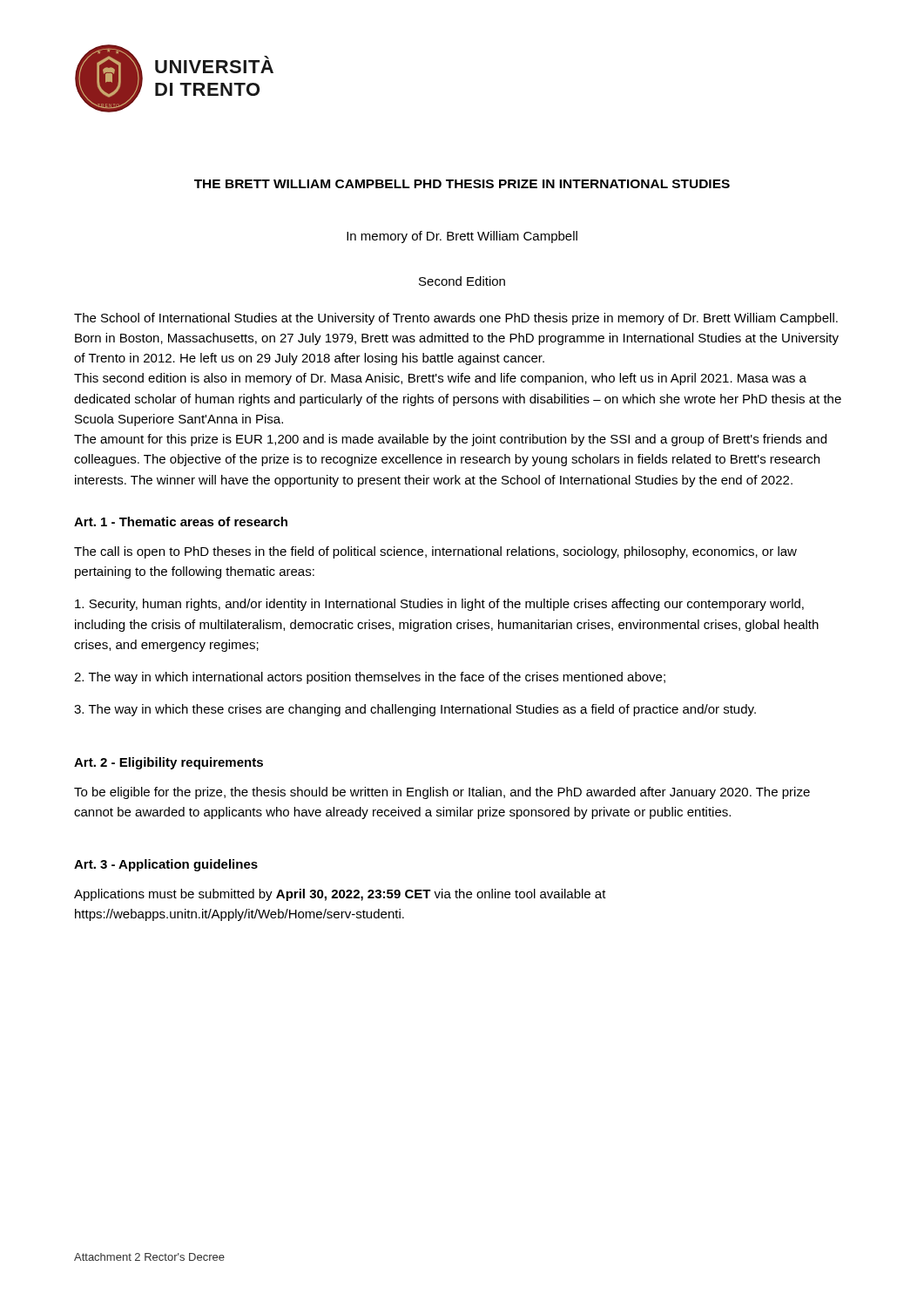Image resolution: width=924 pixels, height=1307 pixels.
Task: Click on the text starting "Second Edition"
Action: pyautogui.click(x=462, y=281)
